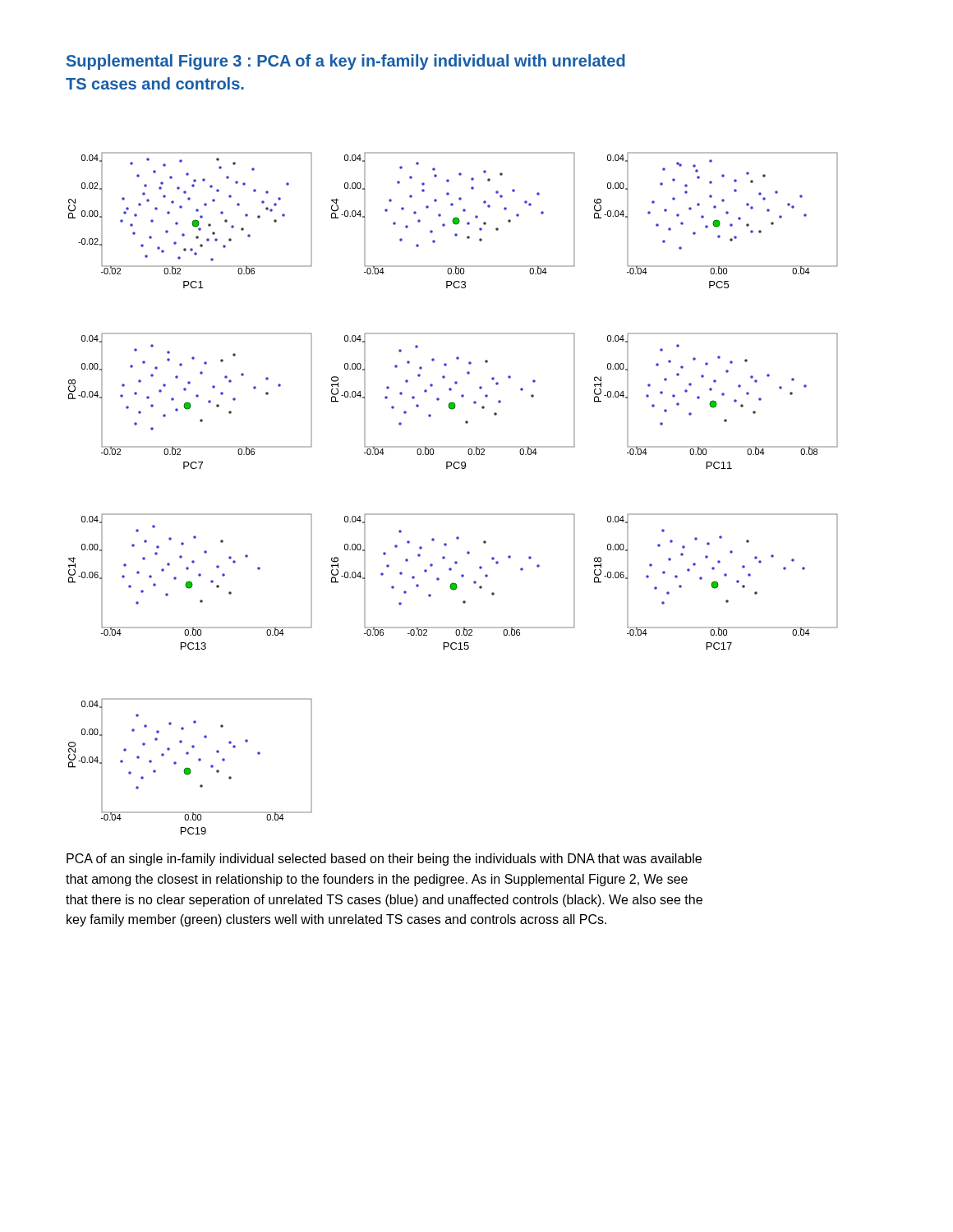Find a scatter plot
This screenshot has height=1232, width=953.
[x=476, y=480]
